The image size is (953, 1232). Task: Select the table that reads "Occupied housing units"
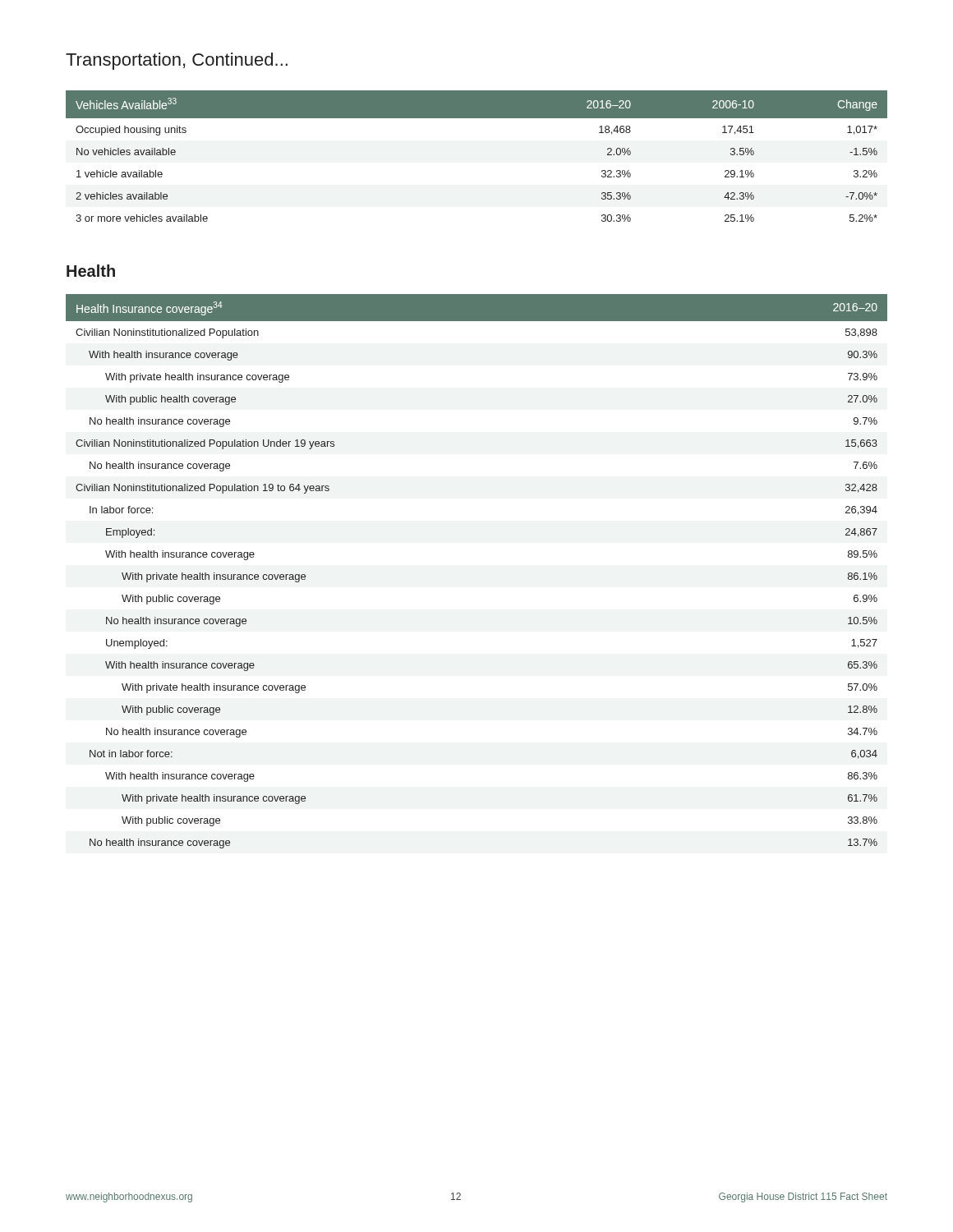[476, 160]
